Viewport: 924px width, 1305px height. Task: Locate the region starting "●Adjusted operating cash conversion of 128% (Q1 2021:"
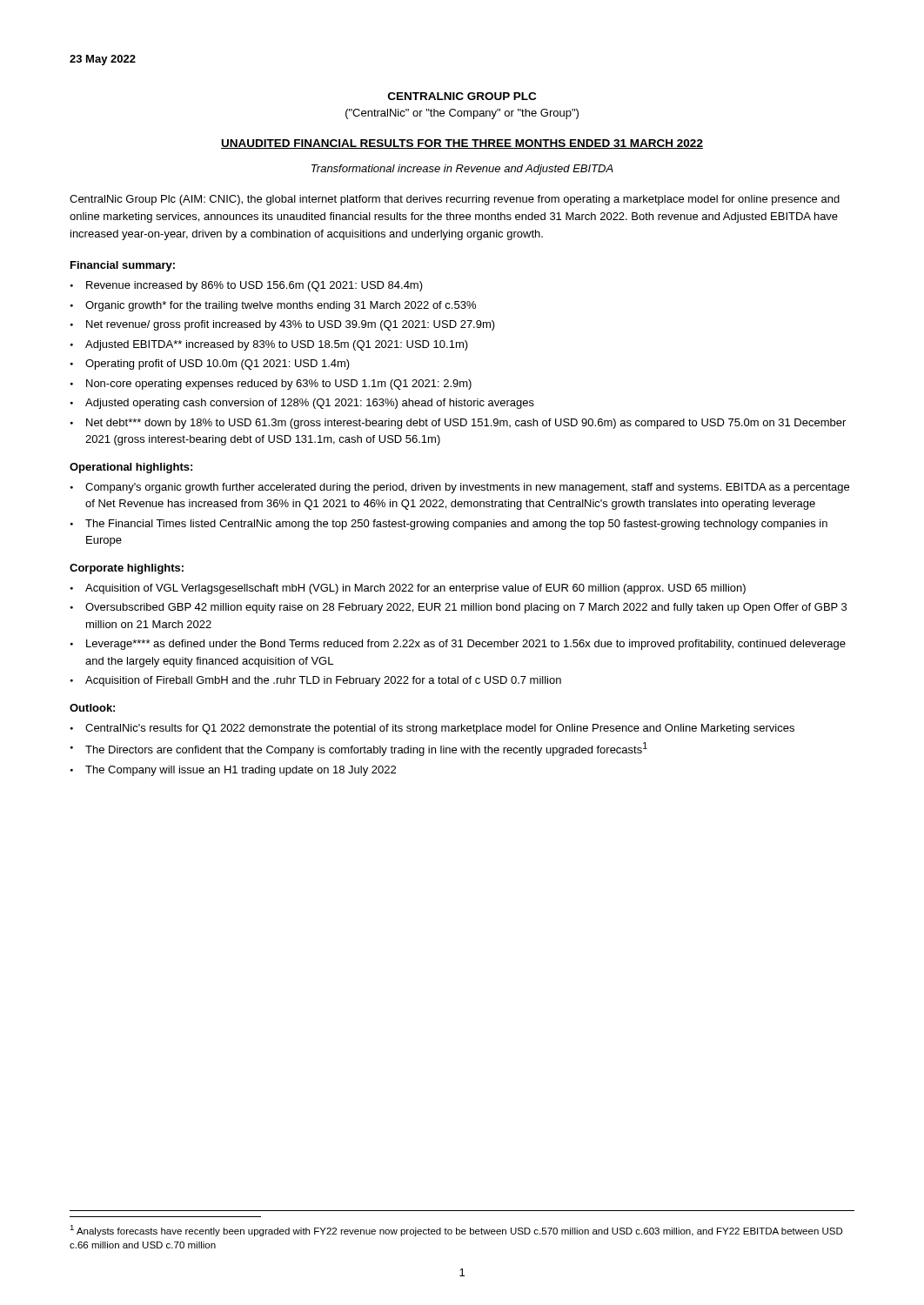[462, 403]
